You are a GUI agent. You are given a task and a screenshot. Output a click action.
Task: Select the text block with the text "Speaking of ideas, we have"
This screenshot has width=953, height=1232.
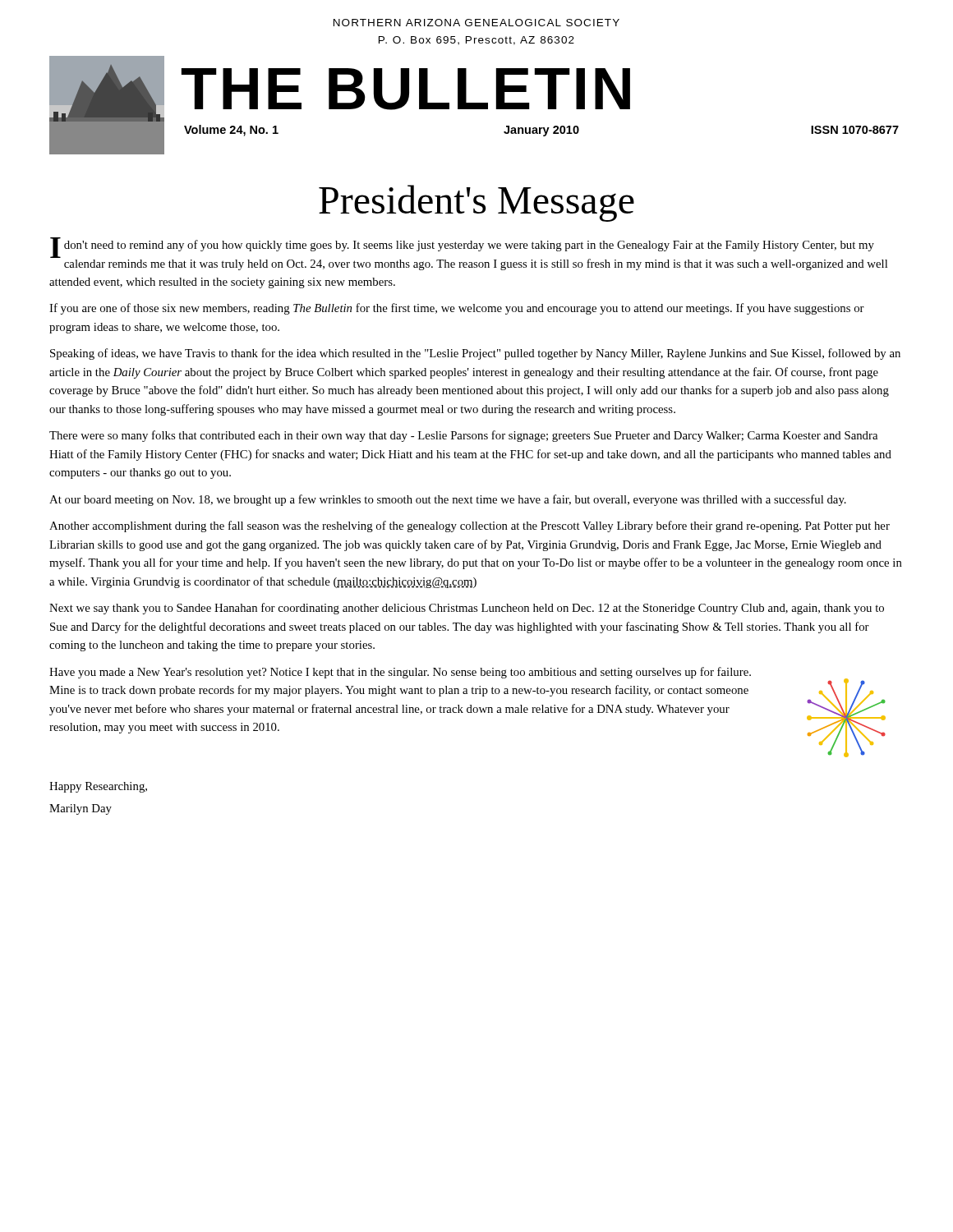click(475, 381)
